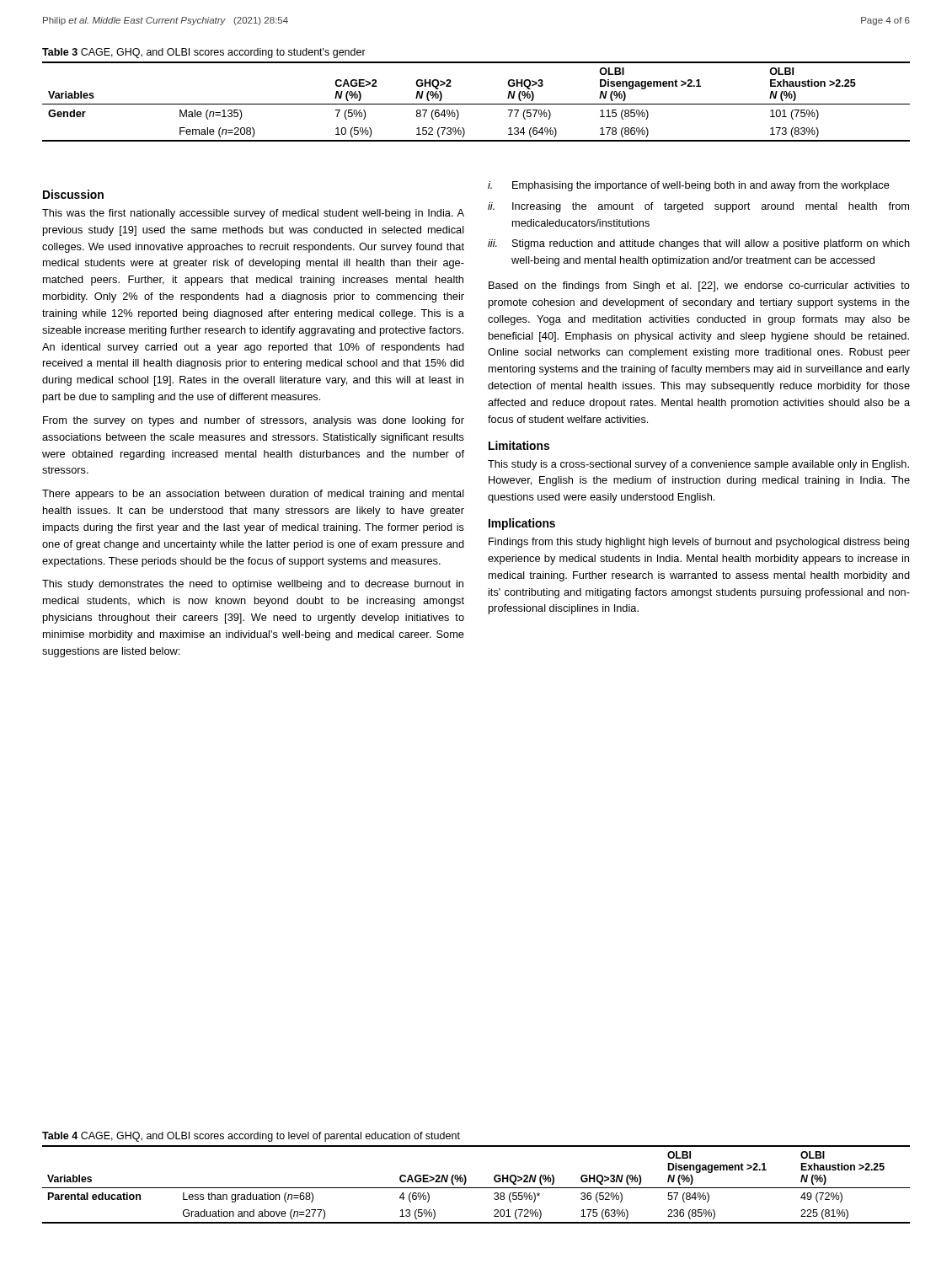Find the text block containing "From the survey on types and number of"
Viewport: 952px width, 1264px height.
[253, 445]
